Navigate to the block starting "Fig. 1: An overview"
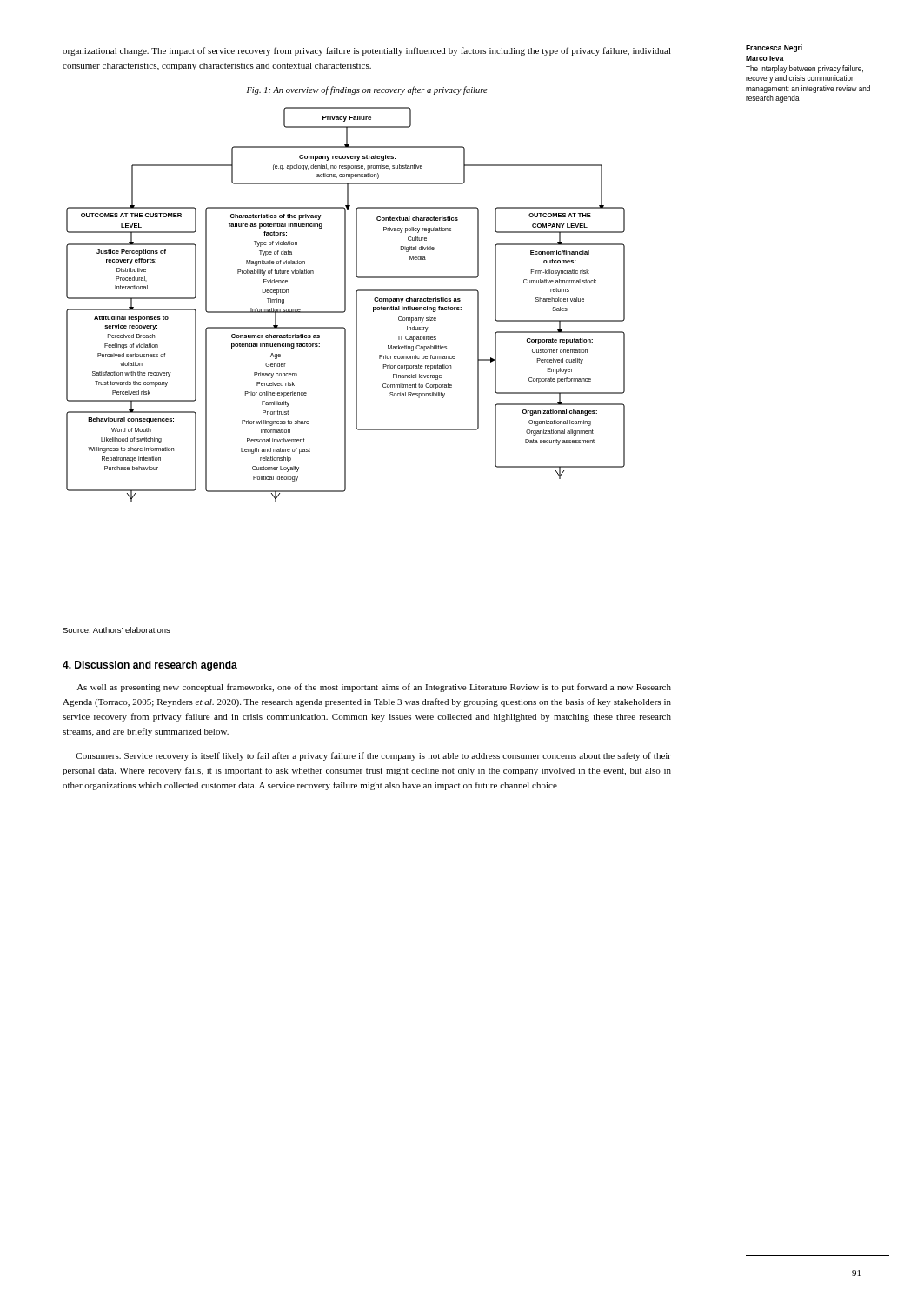This screenshot has height=1304, width=924. [x=367, y=90]
